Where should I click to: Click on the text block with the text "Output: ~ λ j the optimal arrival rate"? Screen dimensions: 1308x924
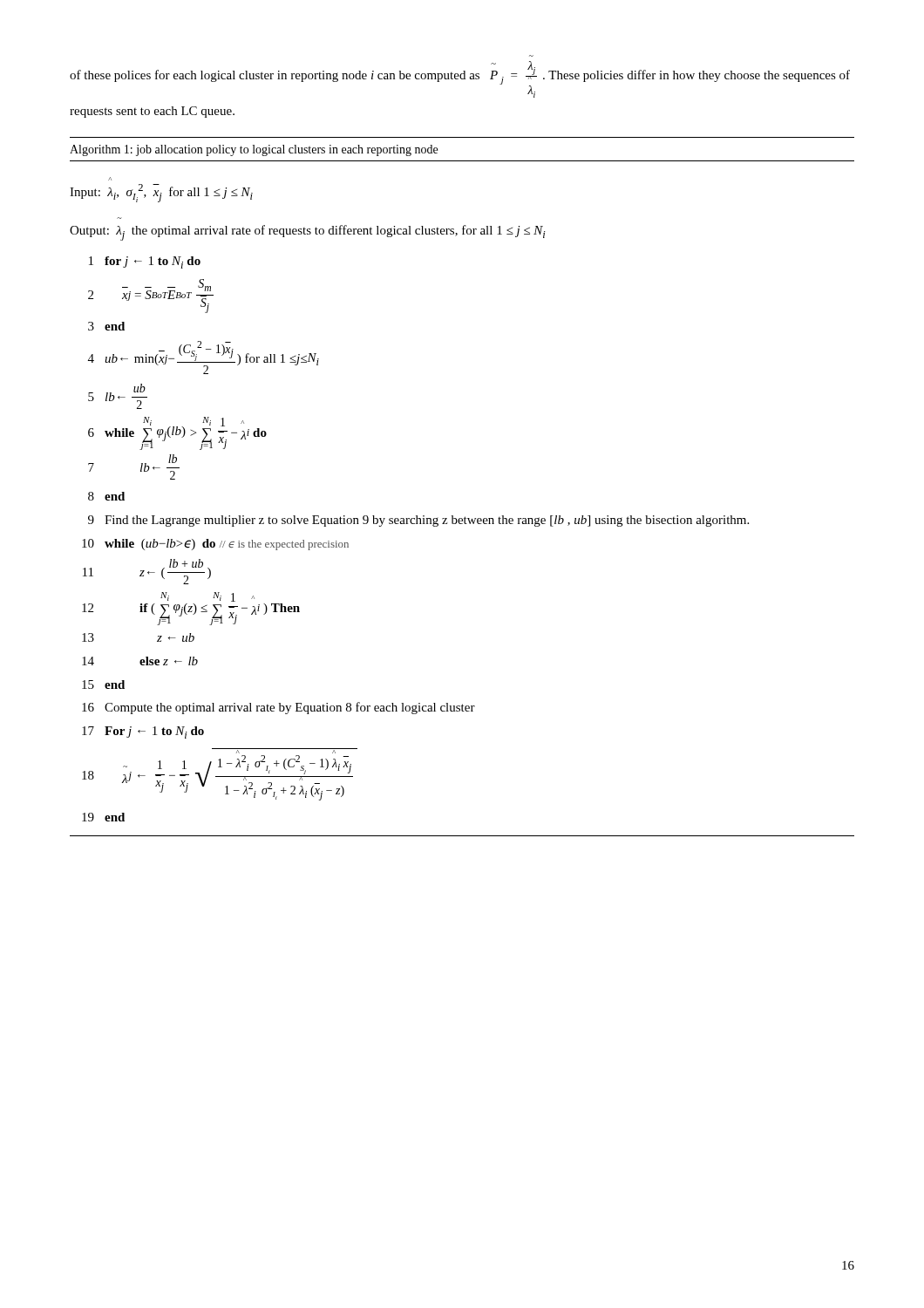point(308,227)
